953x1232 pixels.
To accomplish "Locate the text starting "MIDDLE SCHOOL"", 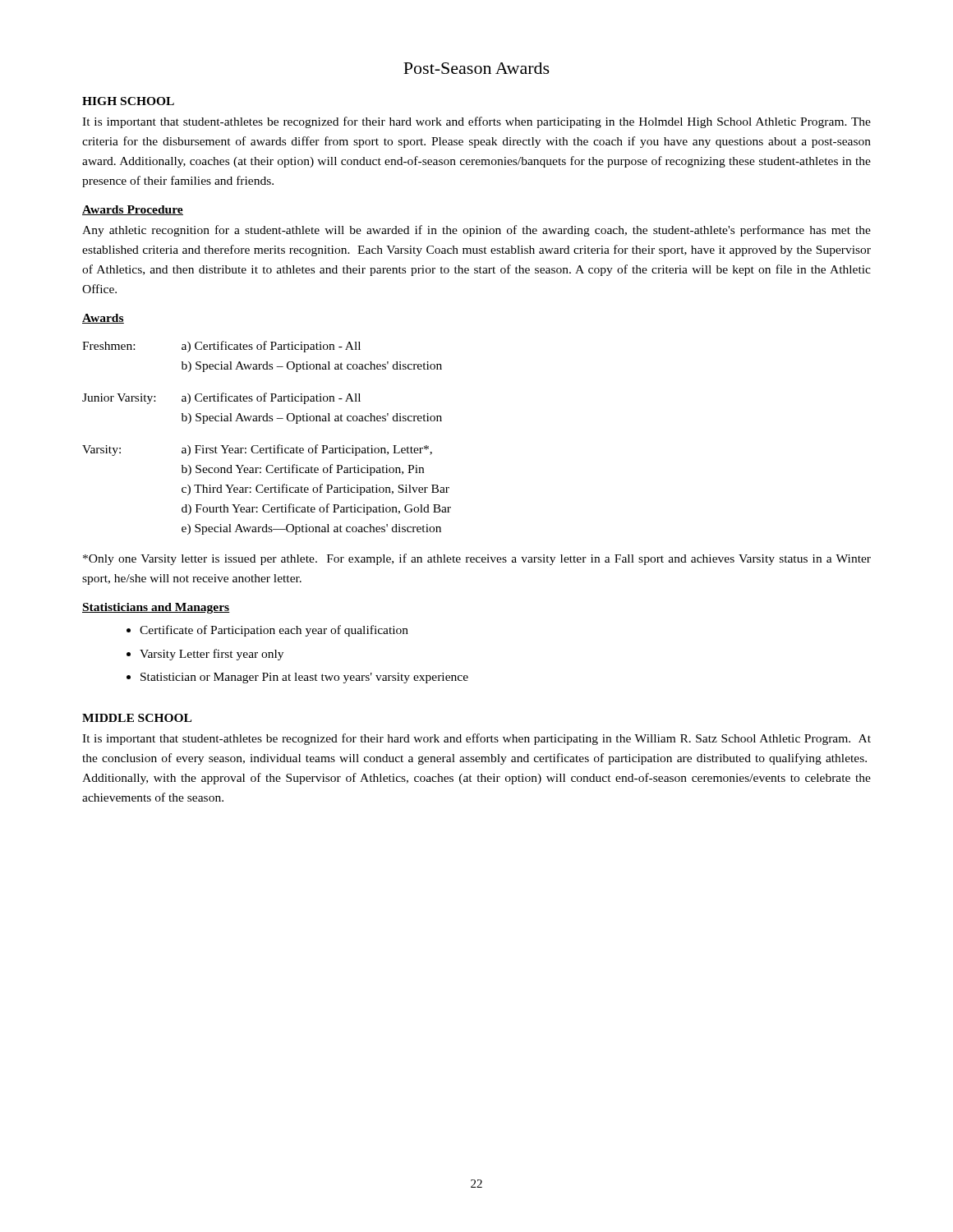I will (x=137, y=718).
